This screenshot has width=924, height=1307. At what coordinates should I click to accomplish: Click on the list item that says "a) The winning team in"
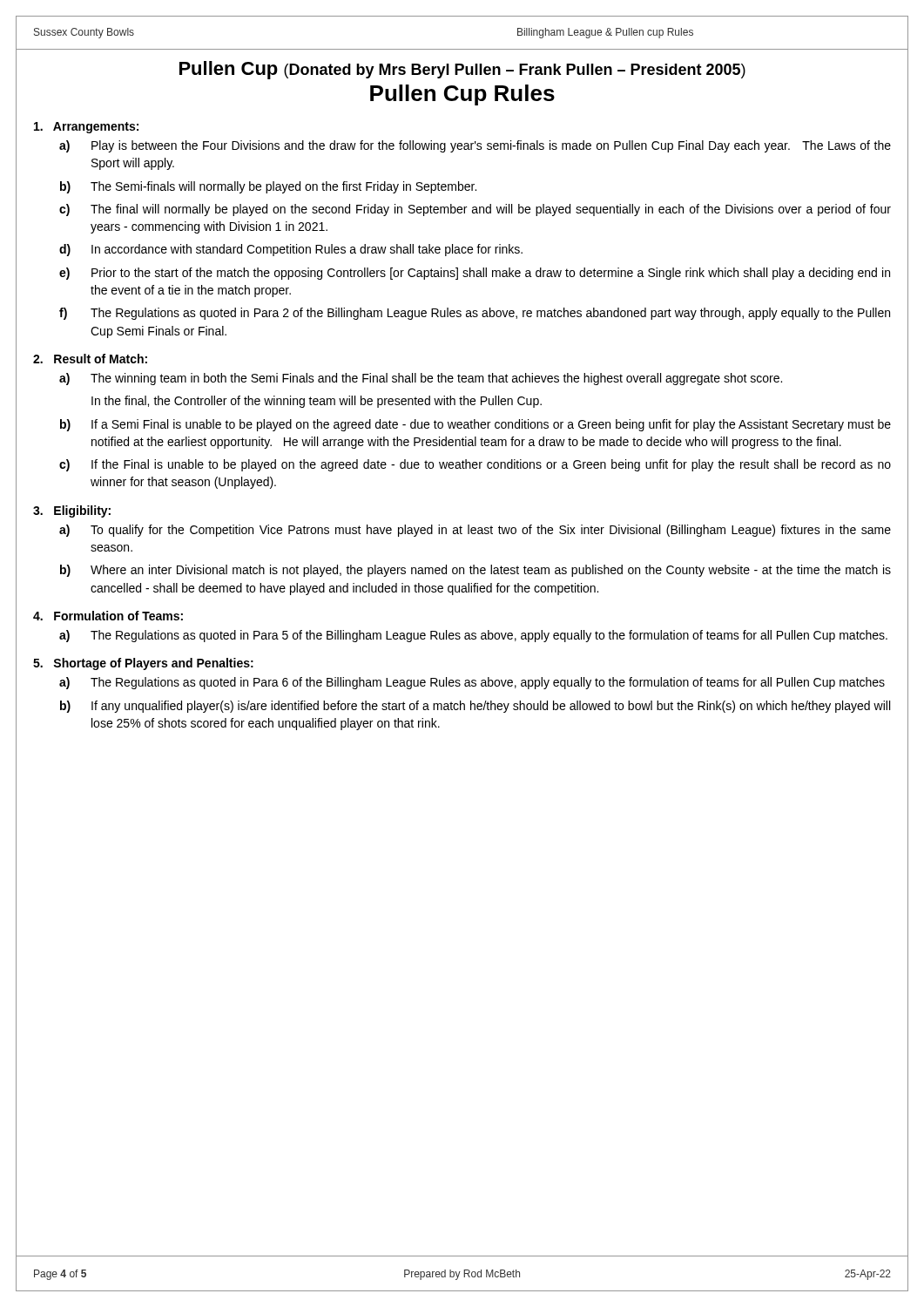tap(462, 378)
